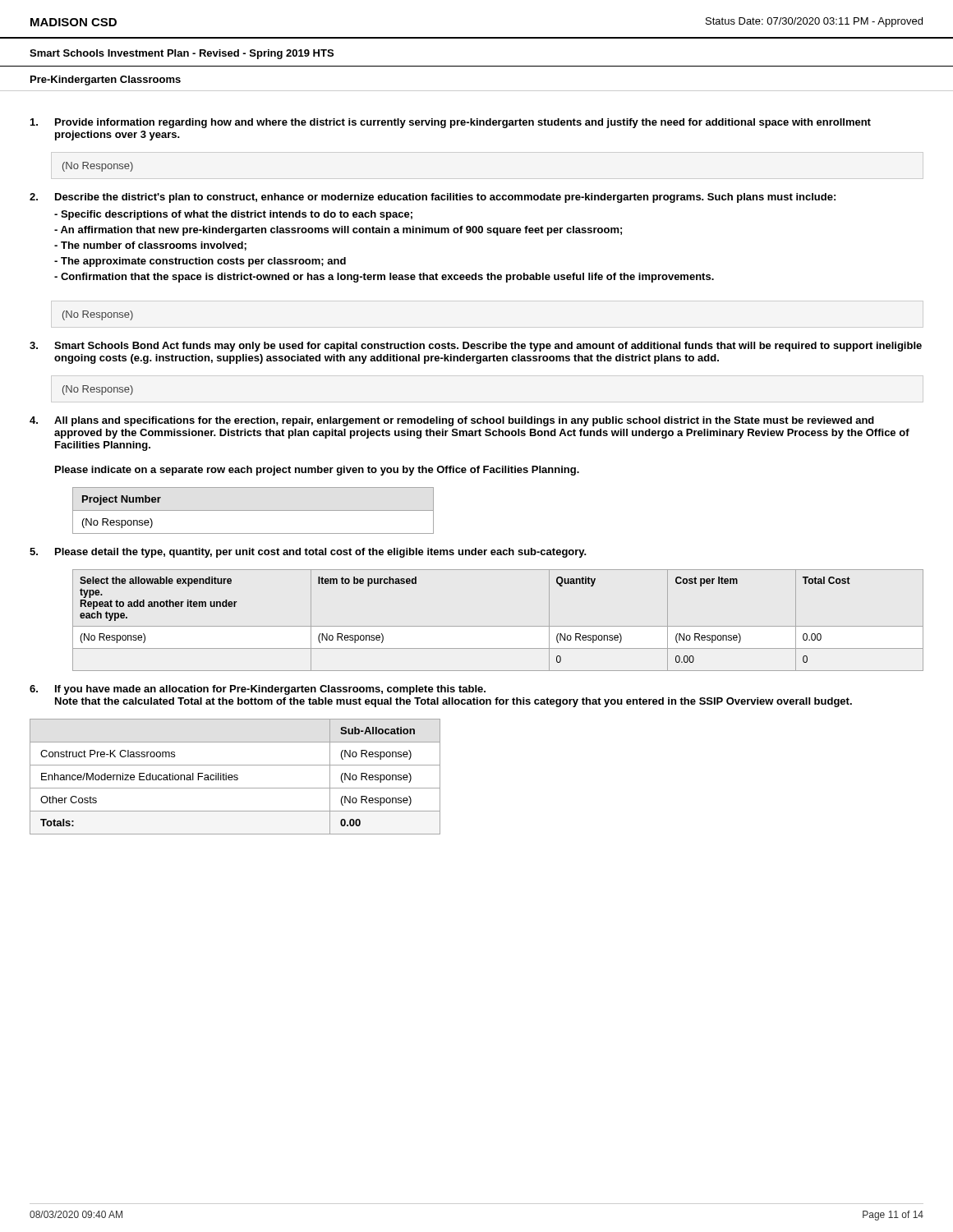
Task: Click on the table containing "Other Costs"
Action: click(476, 777)
